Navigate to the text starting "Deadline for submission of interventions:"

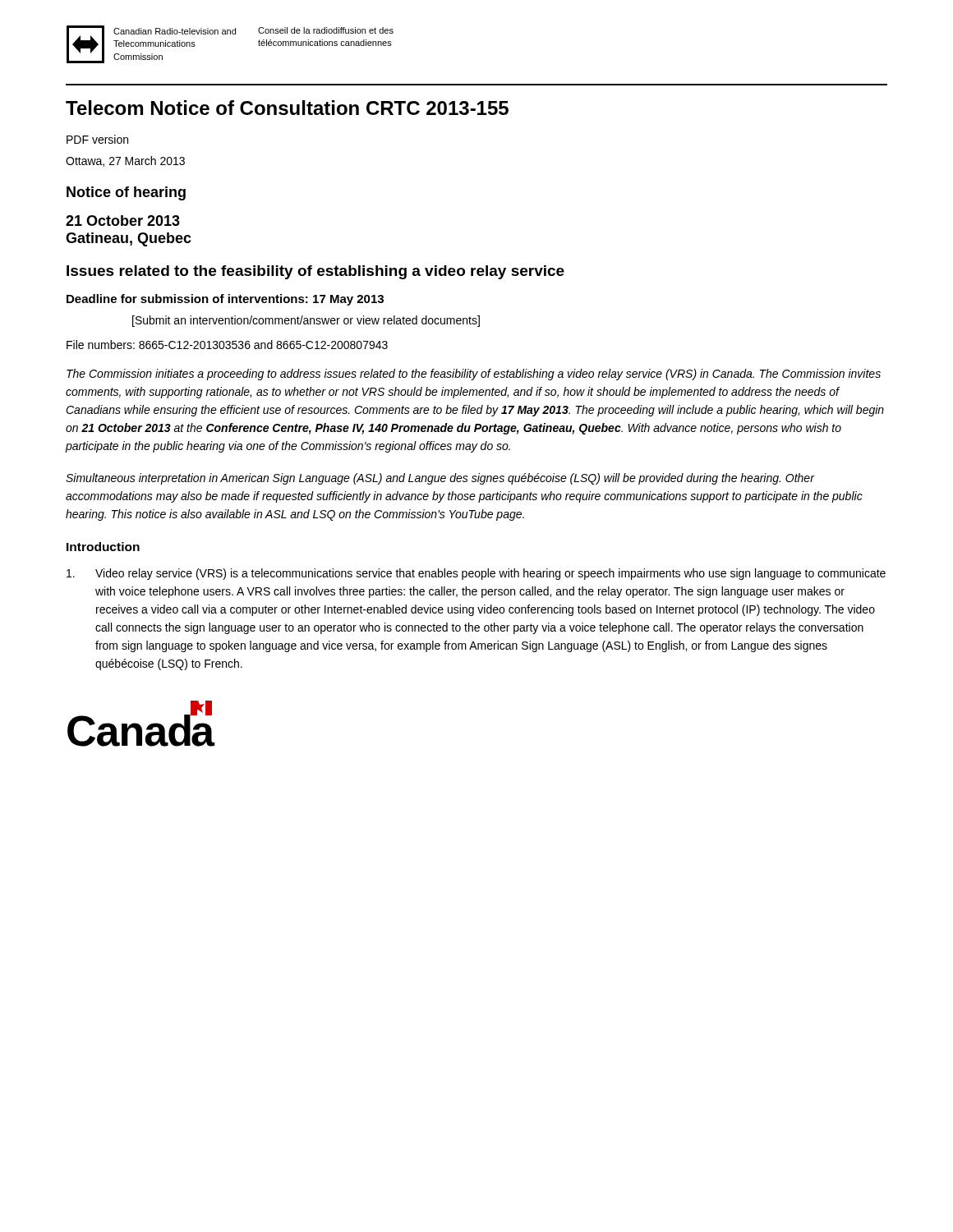click(x=225, y=299)
